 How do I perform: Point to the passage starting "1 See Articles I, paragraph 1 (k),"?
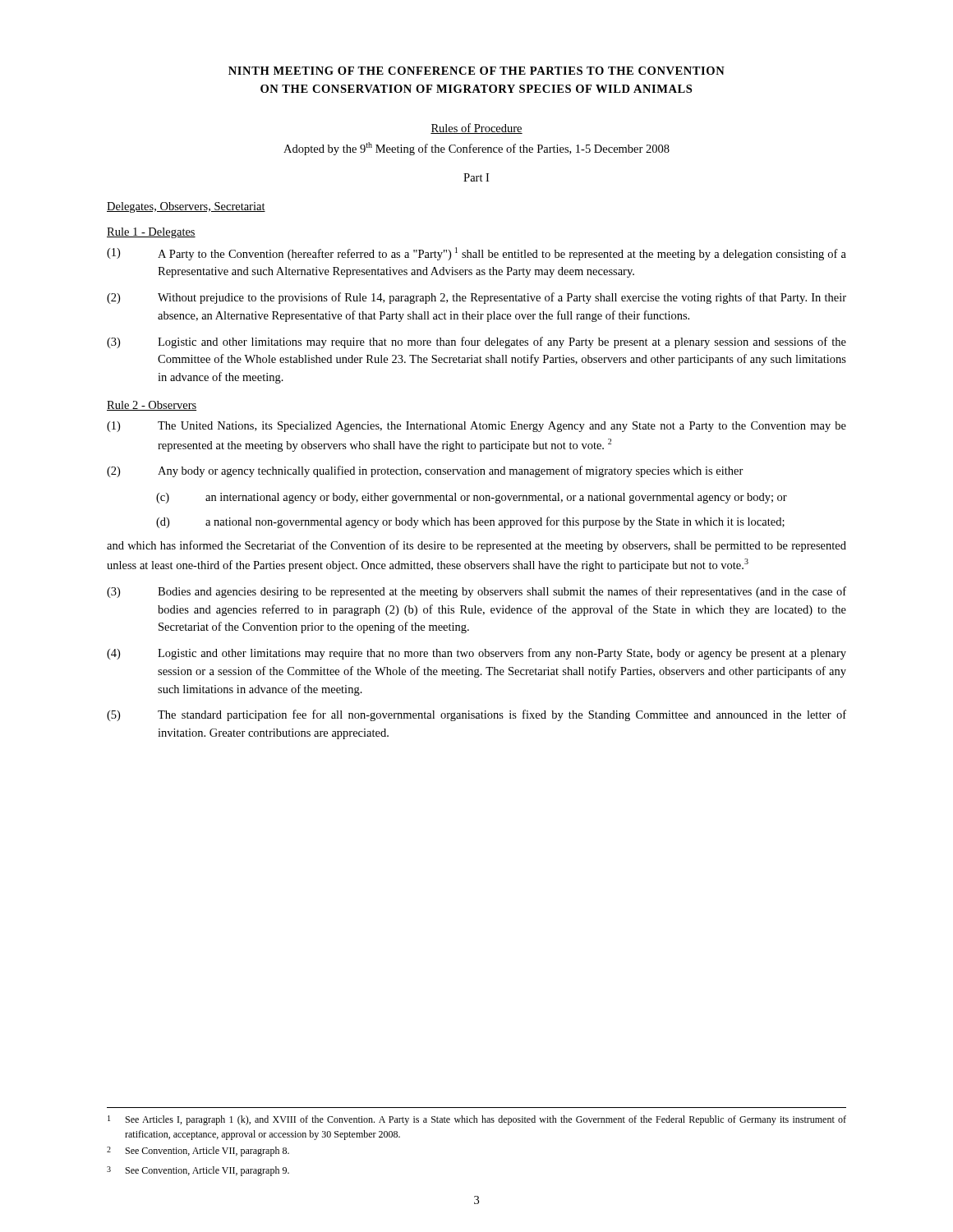click(476, 1128)
